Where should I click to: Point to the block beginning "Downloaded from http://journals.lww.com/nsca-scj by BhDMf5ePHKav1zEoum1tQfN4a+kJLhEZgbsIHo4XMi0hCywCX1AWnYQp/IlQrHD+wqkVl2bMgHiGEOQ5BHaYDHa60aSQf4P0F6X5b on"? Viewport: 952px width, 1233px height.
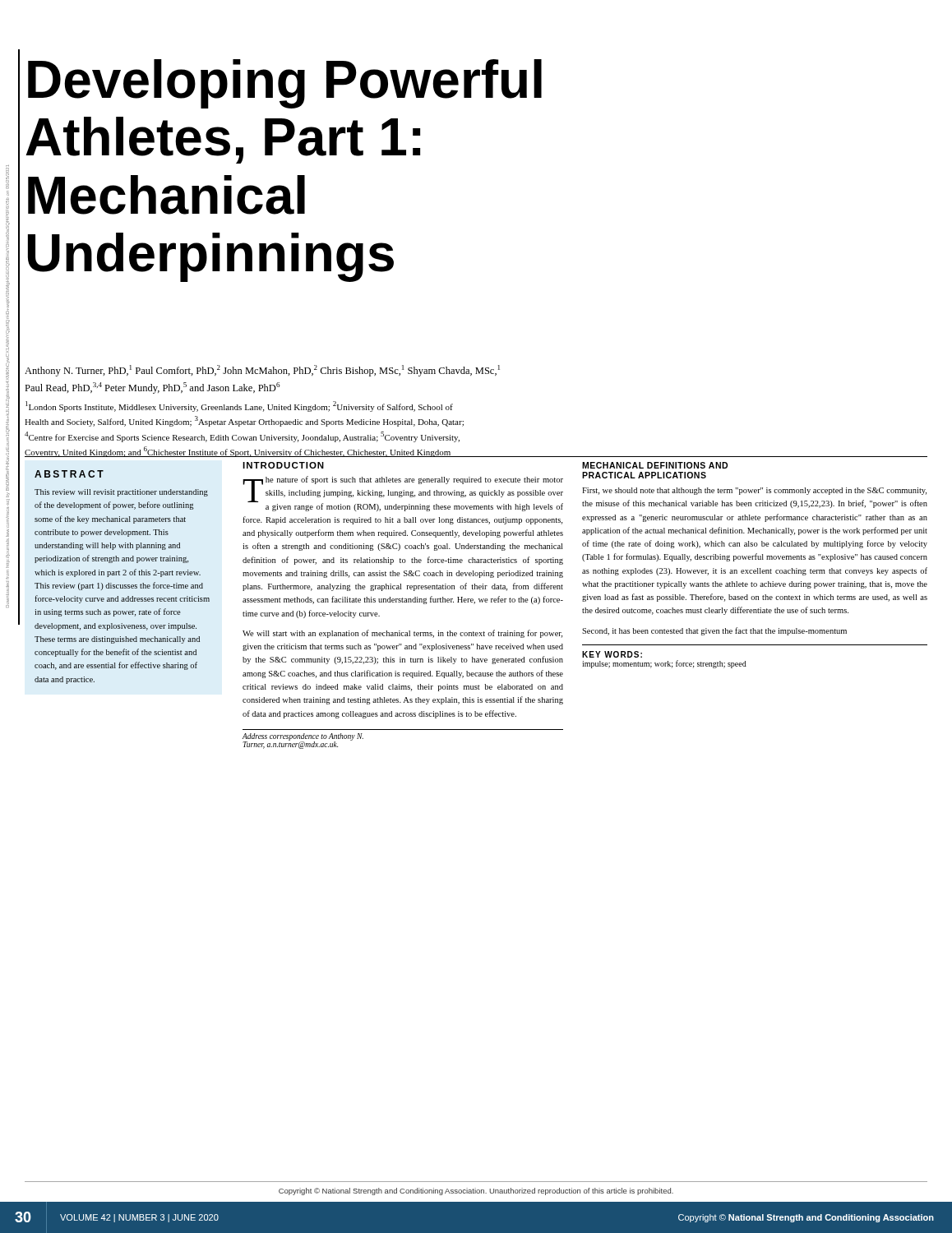[x=7, y=386]
